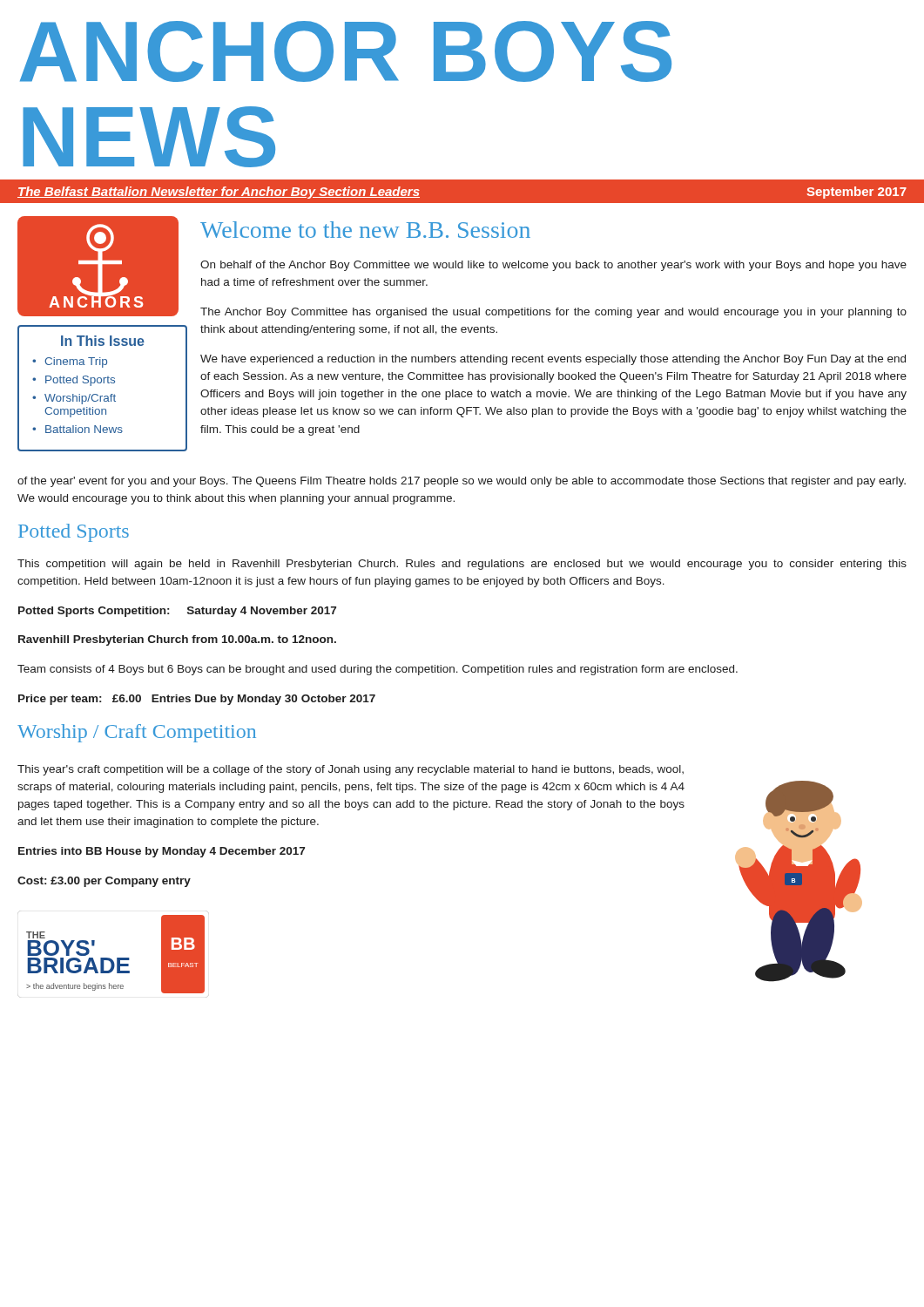
Task: Locate the block of text that opens with "This year's craft"
Action: pyautogui.click(x=351, y=795)
